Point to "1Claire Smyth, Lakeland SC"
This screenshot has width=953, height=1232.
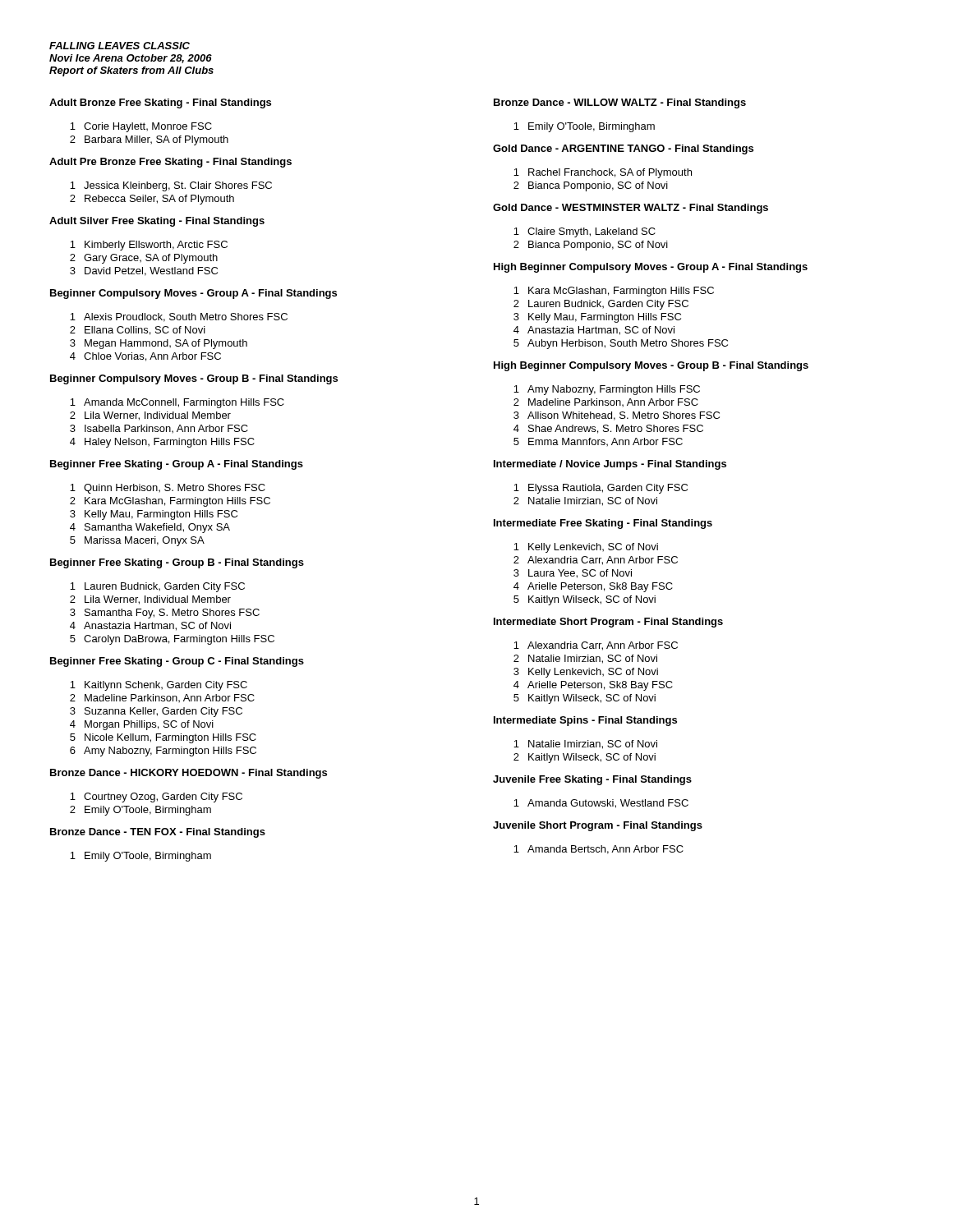(585, 232)
